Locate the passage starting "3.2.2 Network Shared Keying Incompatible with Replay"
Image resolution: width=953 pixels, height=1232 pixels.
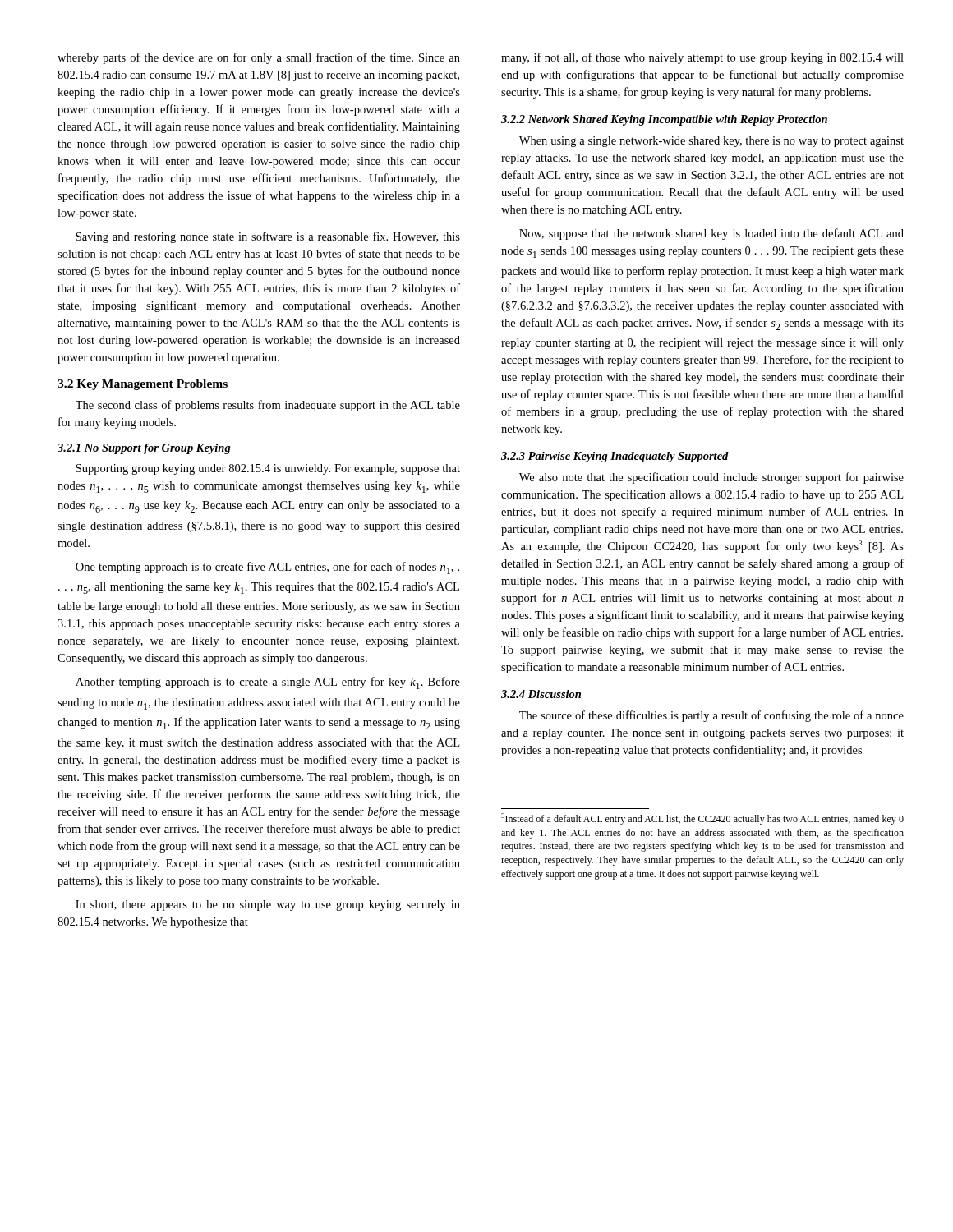point(702,120)
